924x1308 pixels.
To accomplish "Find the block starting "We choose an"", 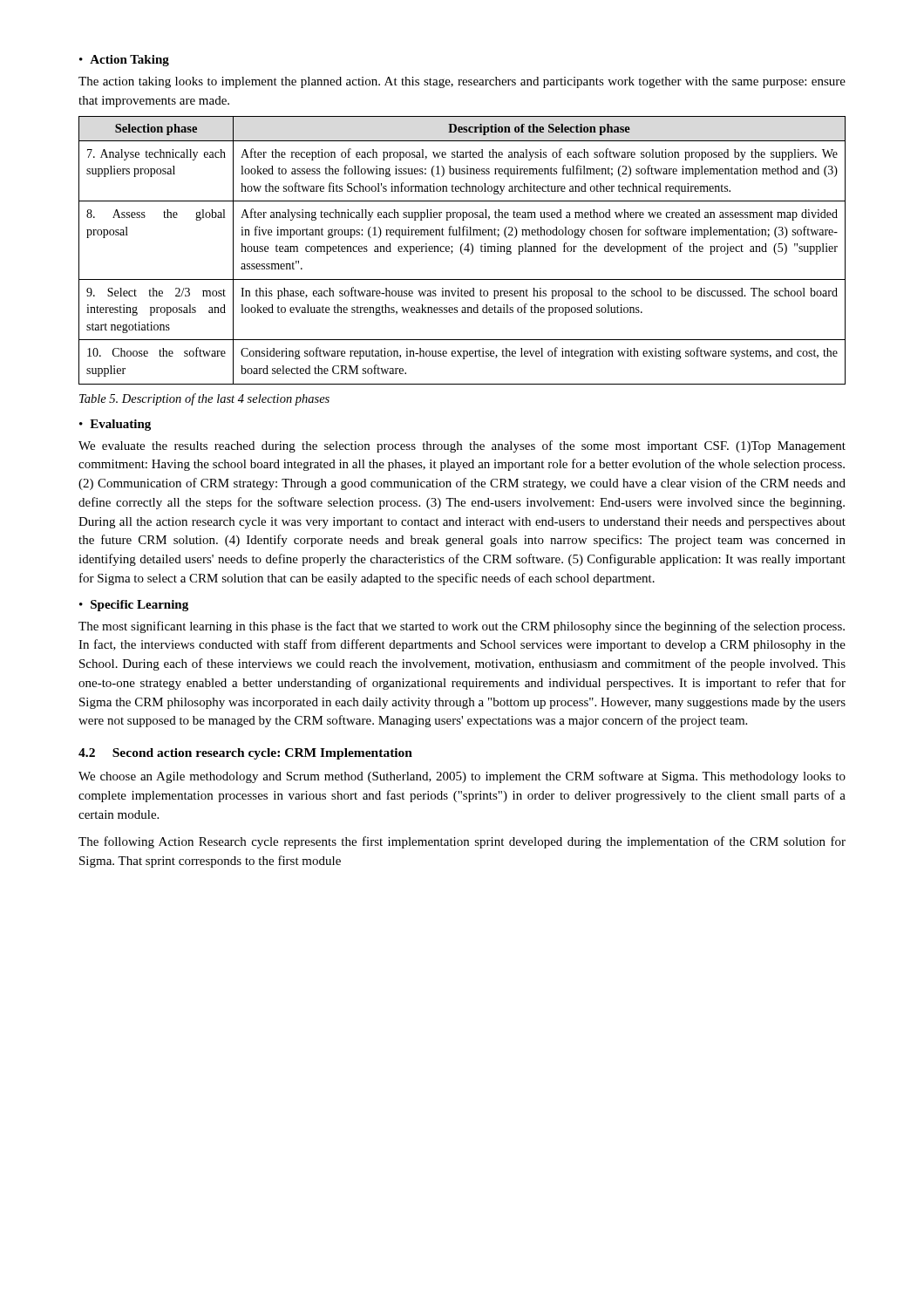I will tap(462, 796).
